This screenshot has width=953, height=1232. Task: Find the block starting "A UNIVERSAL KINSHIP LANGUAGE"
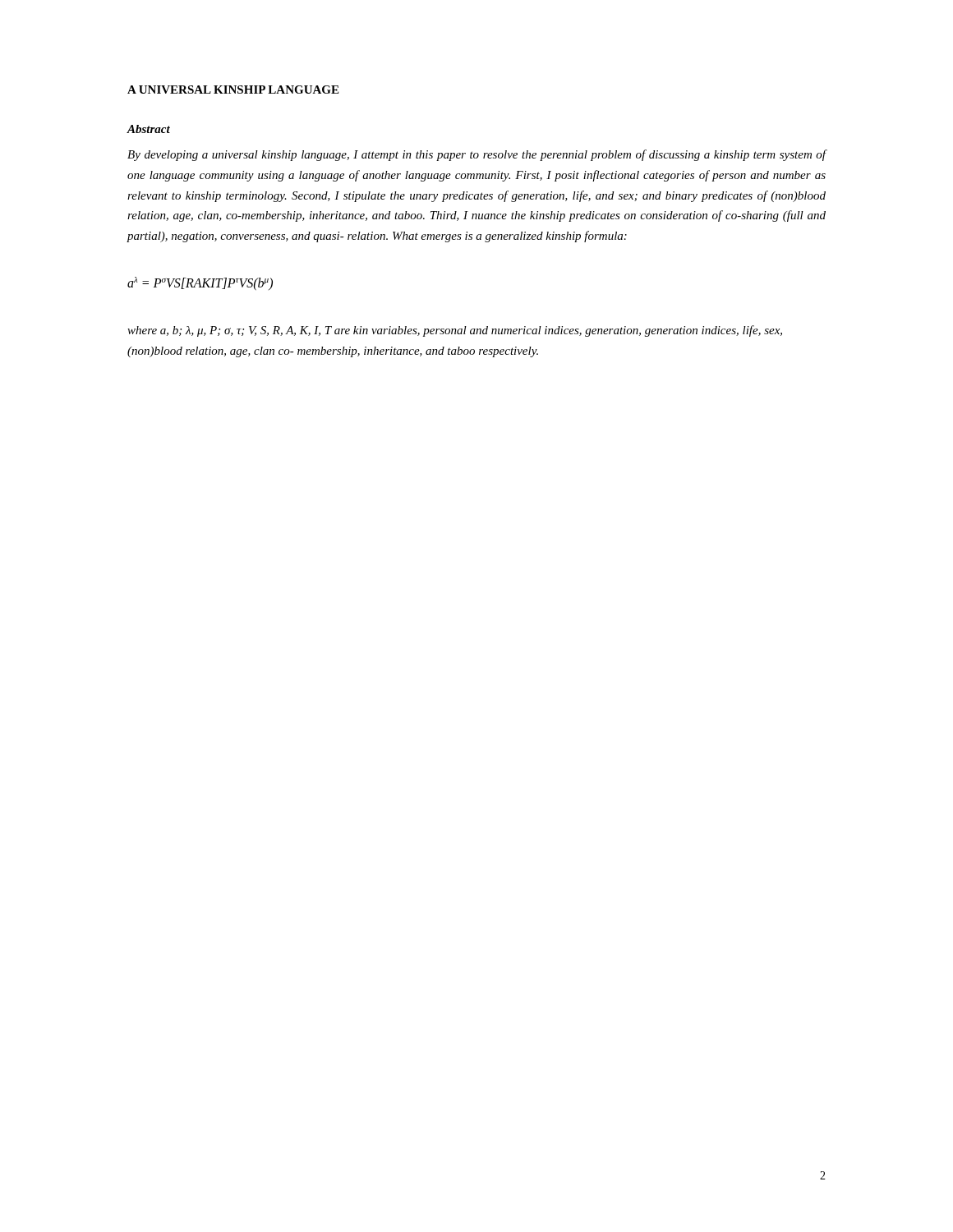[233, 90]
